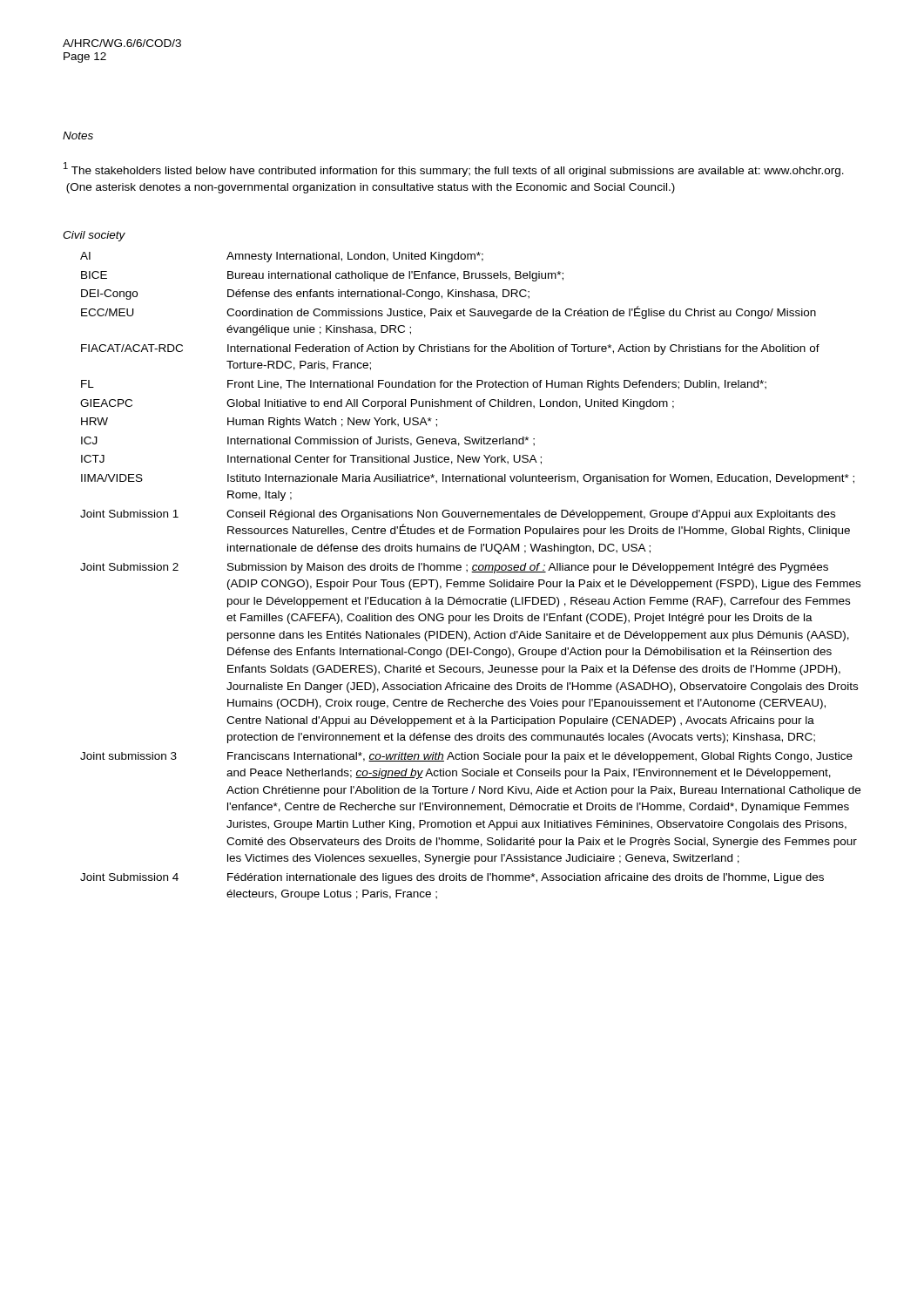The height and width of the screenshot is (1307, 924).
Task: Click on the text starting "ICTJ International Center for Transitional Justice,"
Action: tap(462, 459)
